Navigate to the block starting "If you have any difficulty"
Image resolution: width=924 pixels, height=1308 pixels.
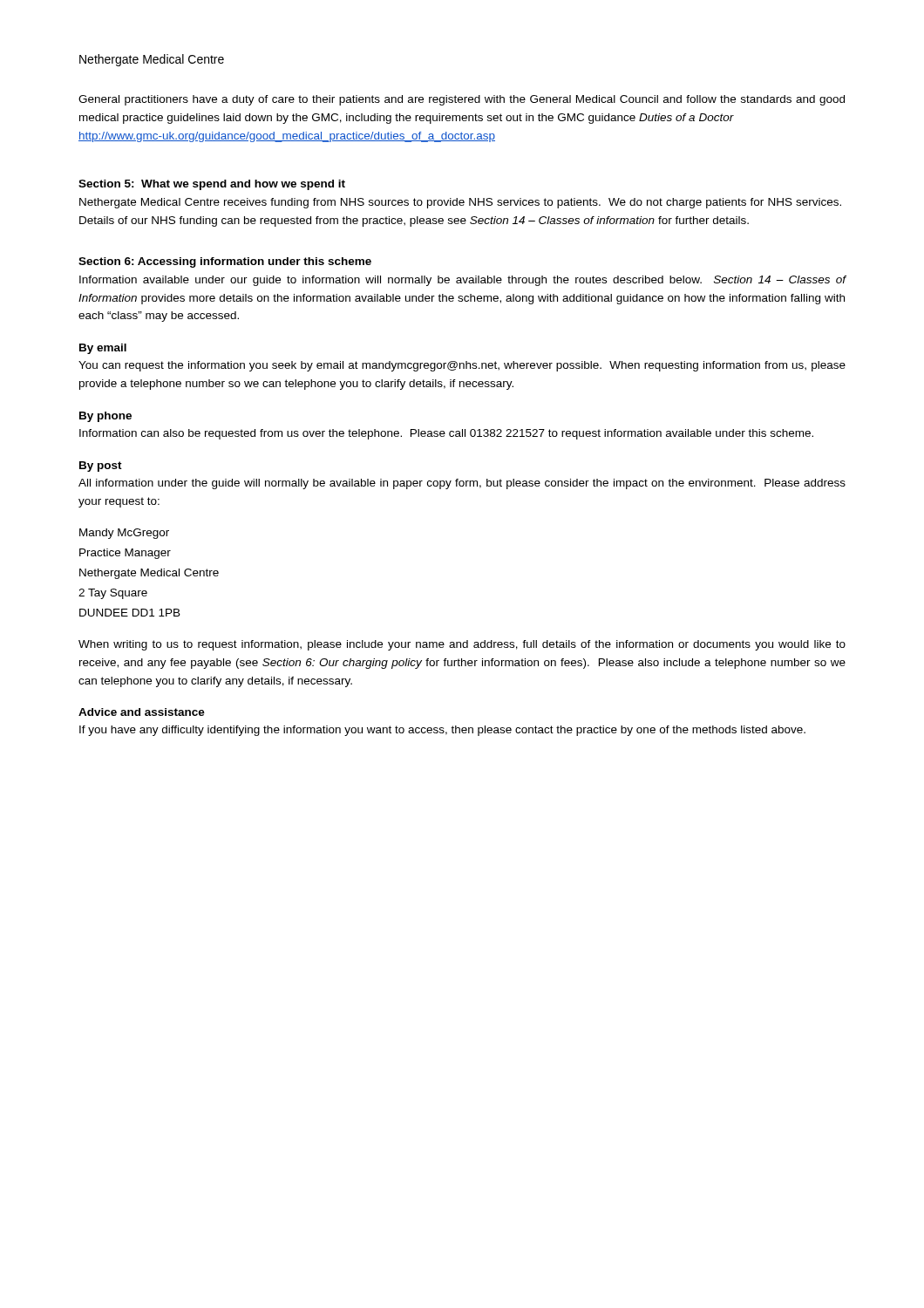pyautogui.click(x=442, y=730)
